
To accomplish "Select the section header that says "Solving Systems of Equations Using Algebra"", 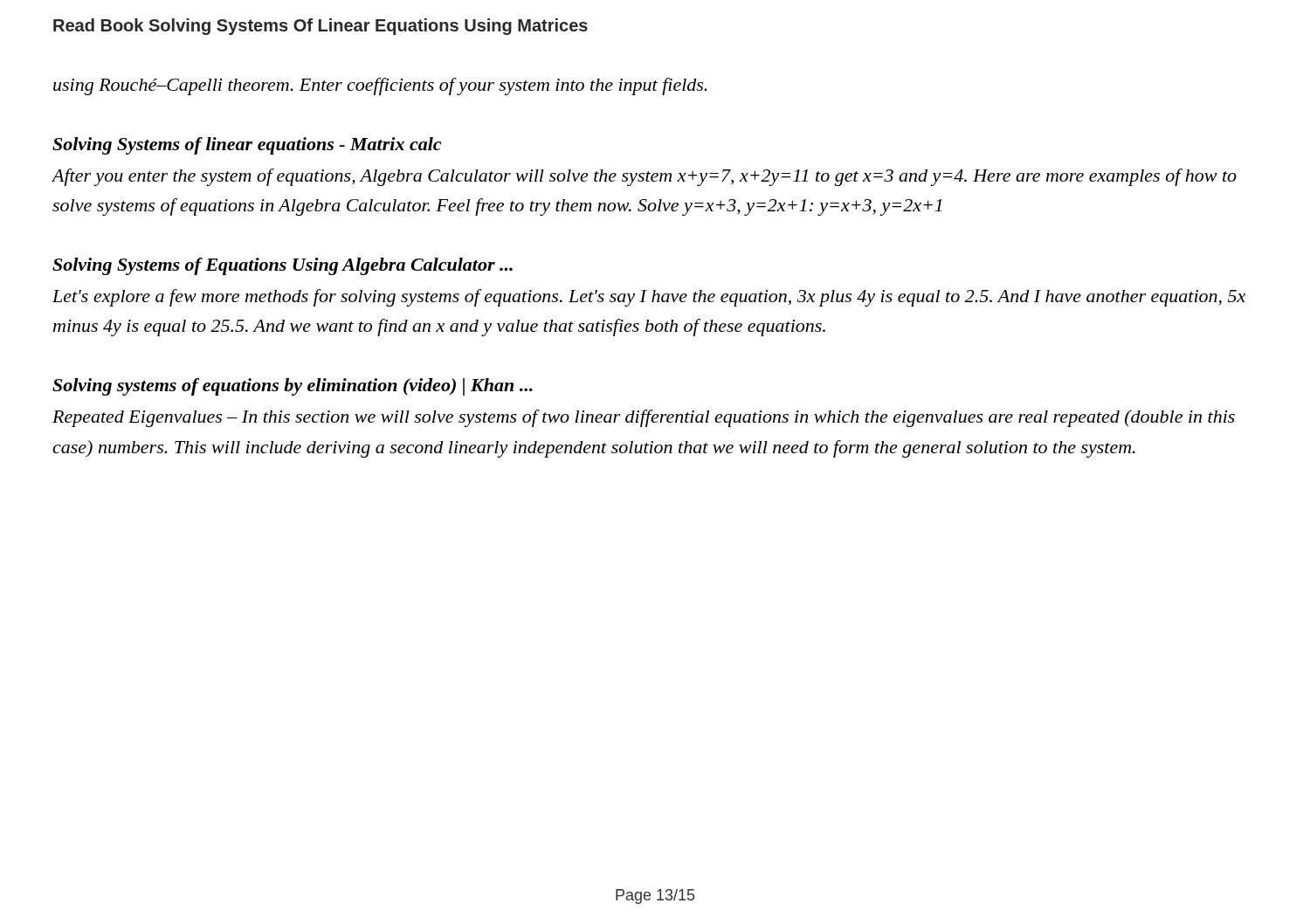I will pyautogui.click(x=283, y=266).
